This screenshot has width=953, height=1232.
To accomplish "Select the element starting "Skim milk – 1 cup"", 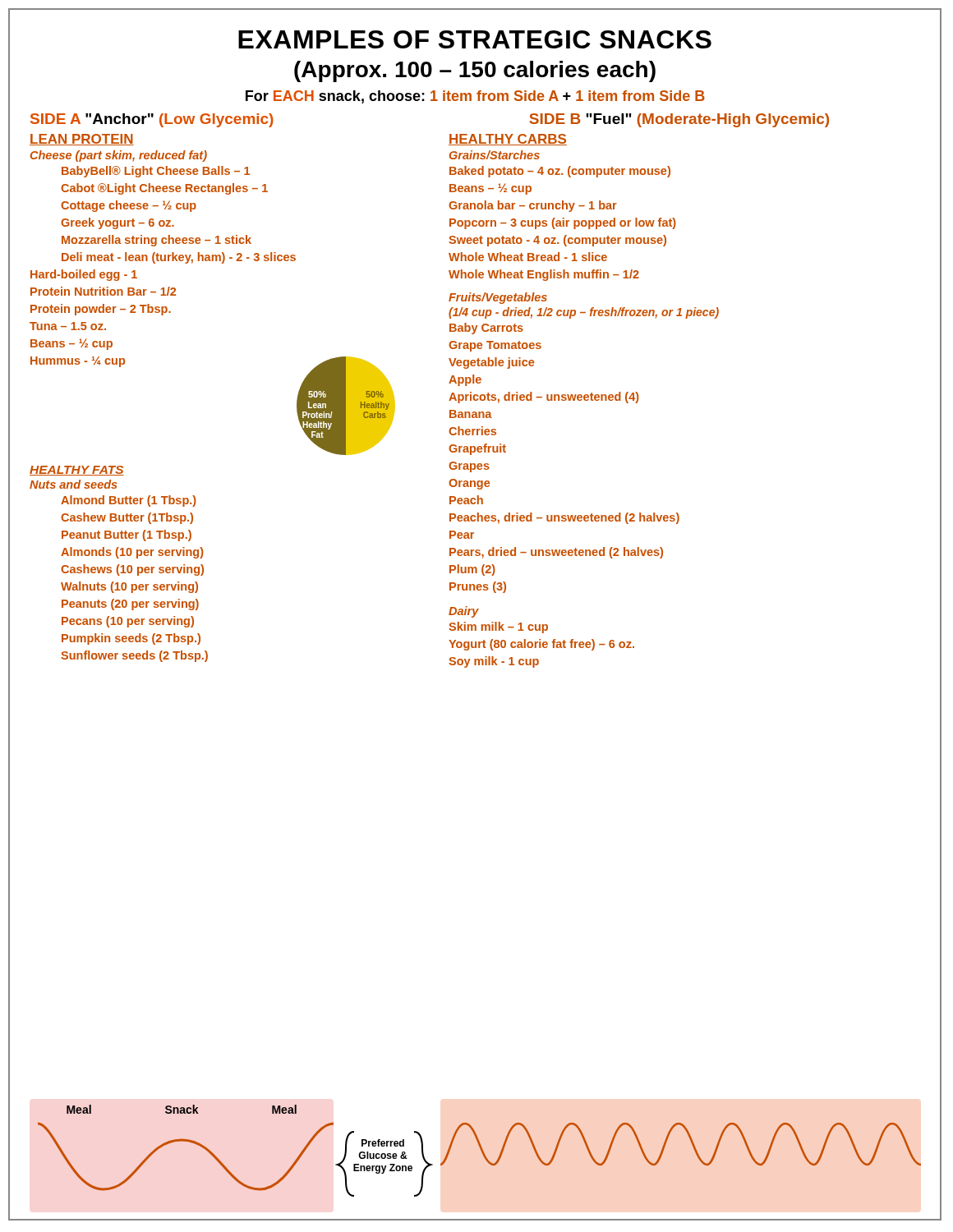I will (499, 627).
